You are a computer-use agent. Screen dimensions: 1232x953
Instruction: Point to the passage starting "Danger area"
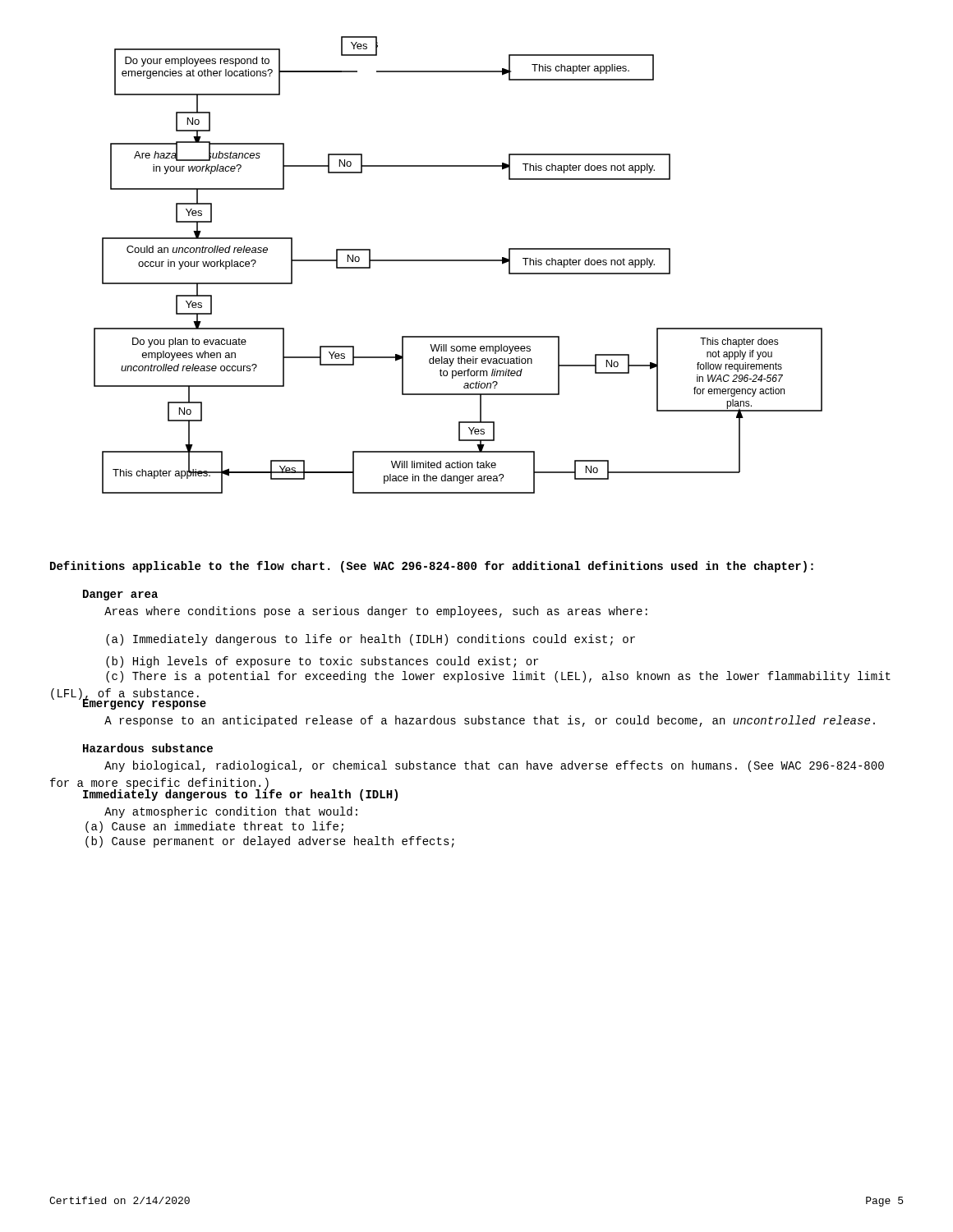(120, 595)
